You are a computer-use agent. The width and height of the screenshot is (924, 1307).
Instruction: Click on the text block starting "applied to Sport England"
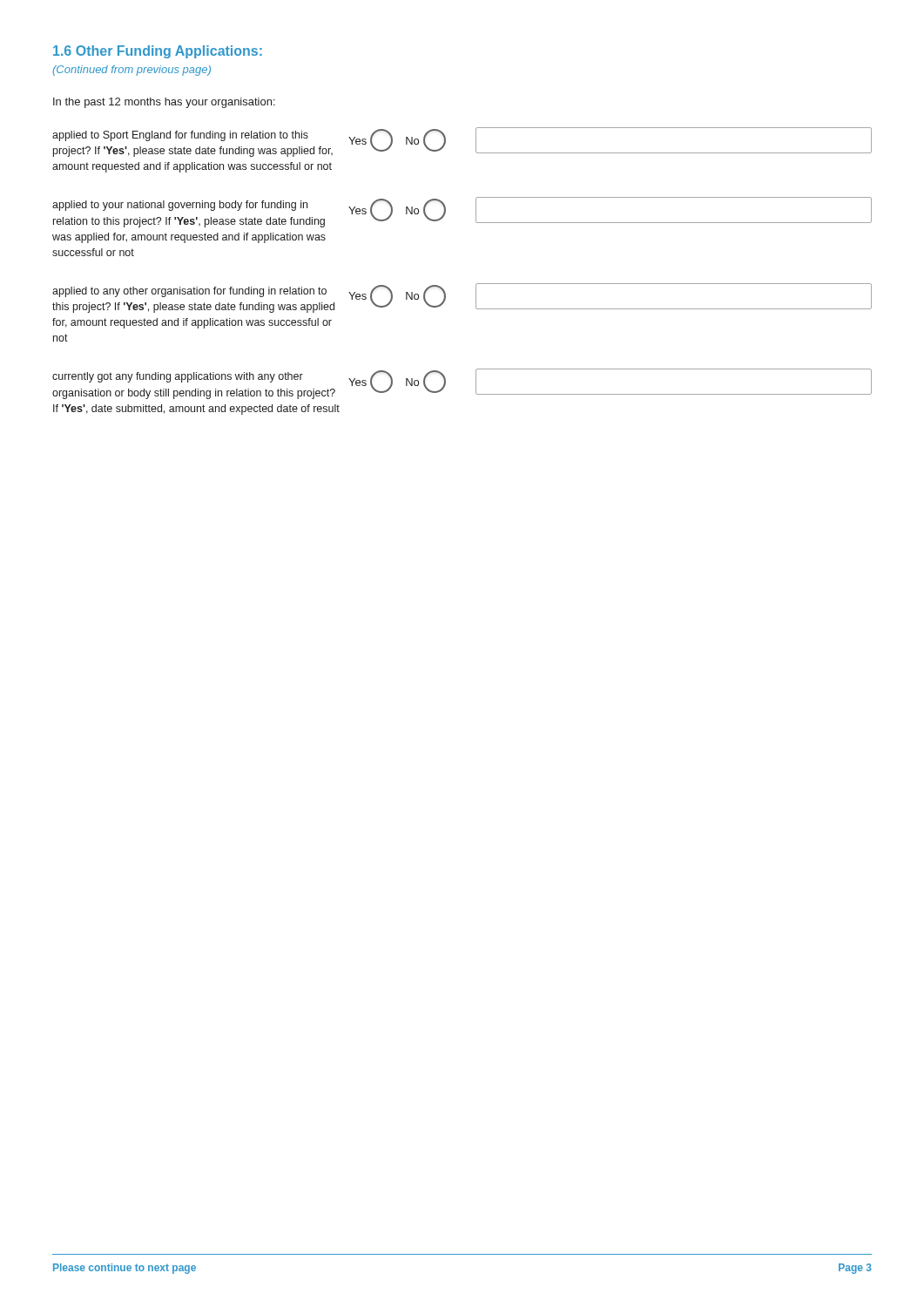(193, 151)
